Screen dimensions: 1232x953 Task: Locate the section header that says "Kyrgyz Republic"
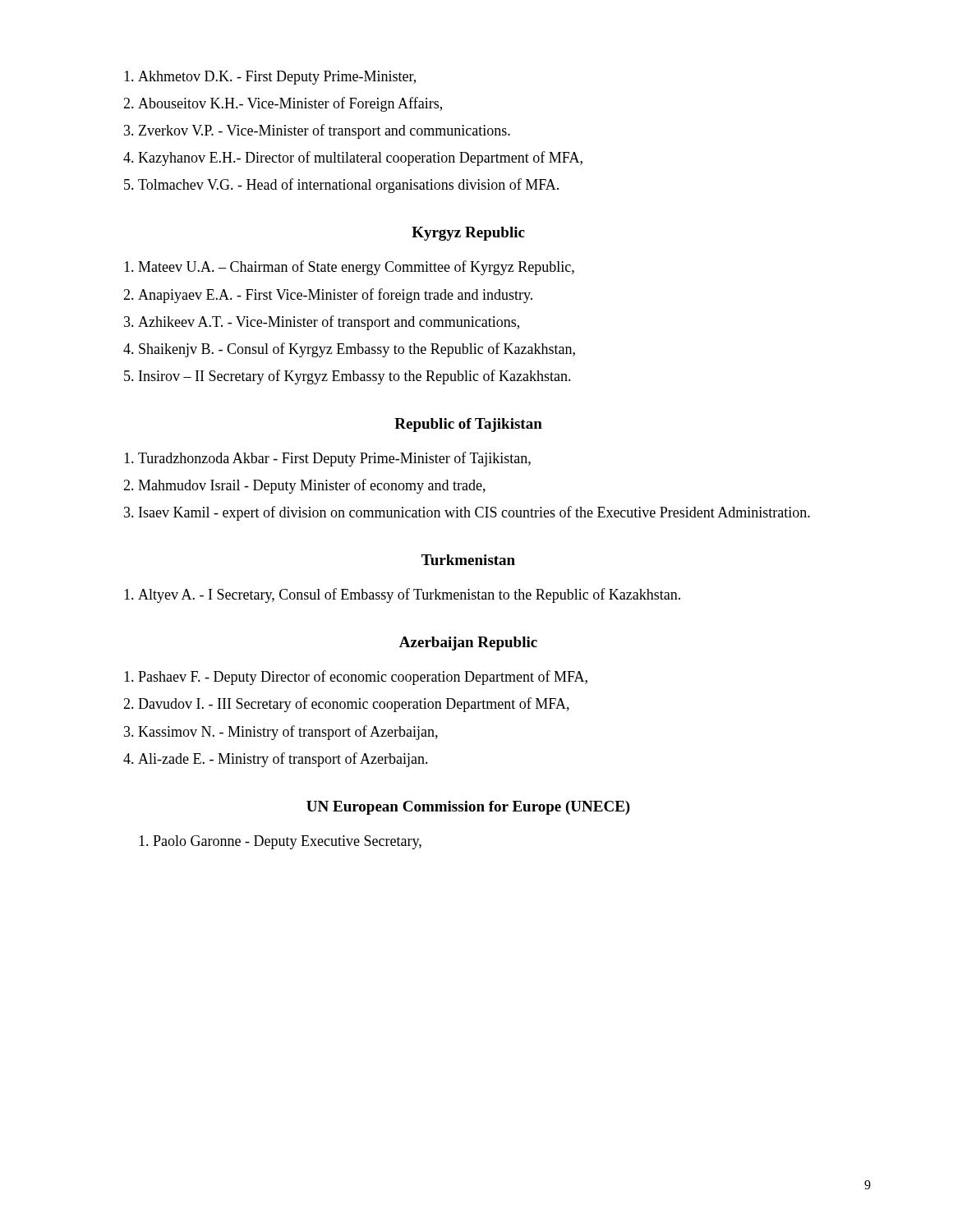click(468, 232)
